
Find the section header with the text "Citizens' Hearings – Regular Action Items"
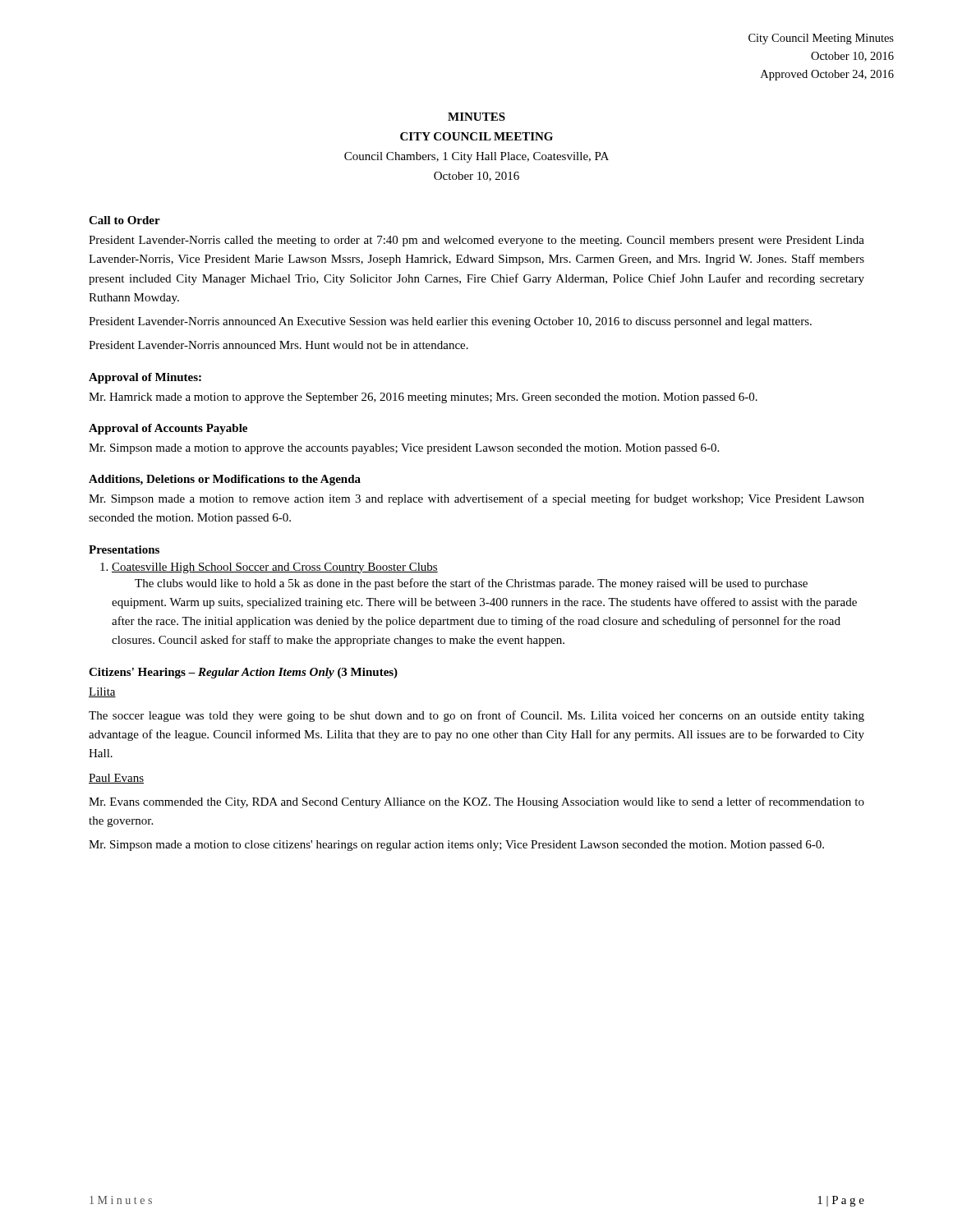(x=243, y=671)
